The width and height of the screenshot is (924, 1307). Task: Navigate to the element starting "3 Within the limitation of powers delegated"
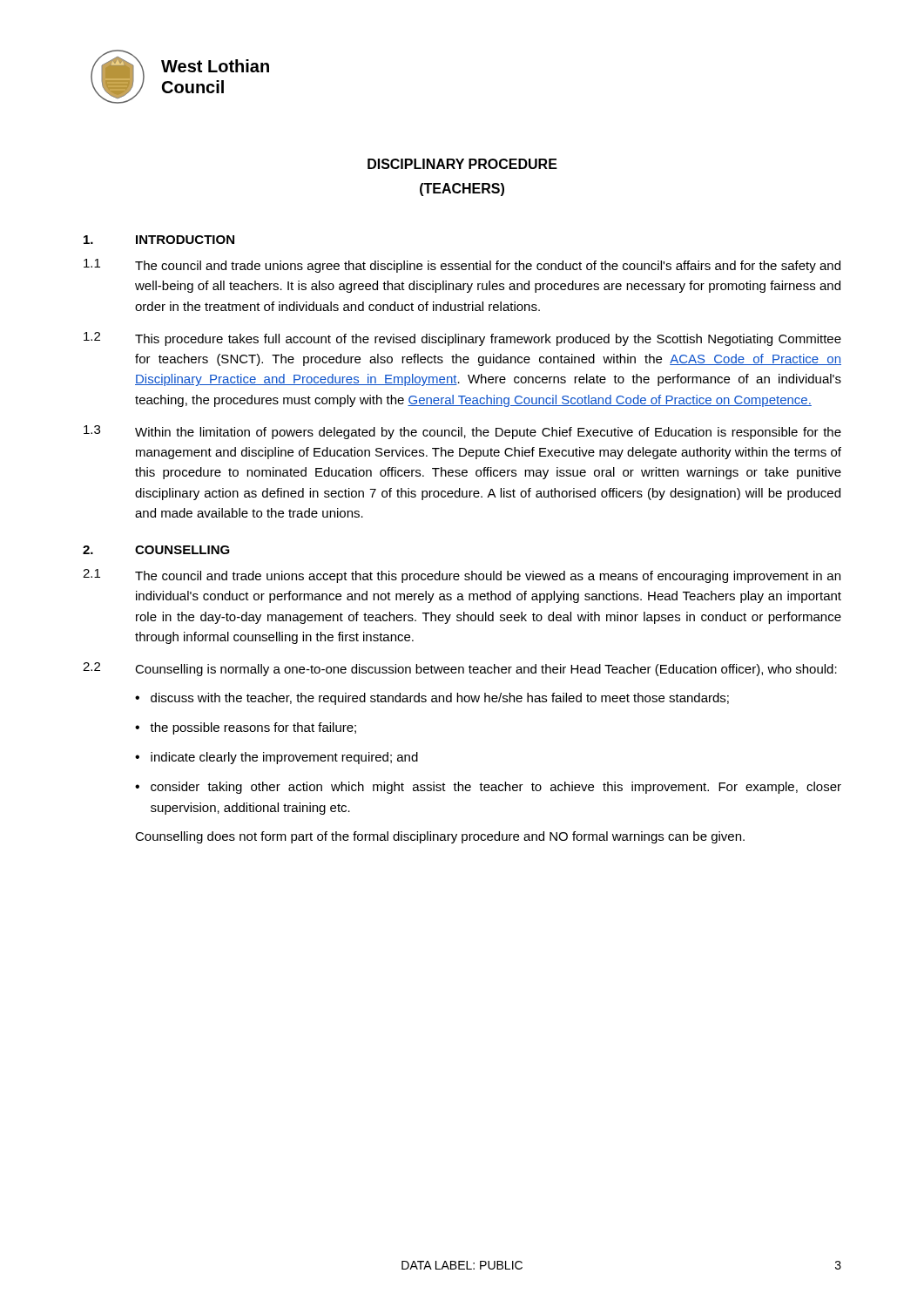[x=462, y=472]
